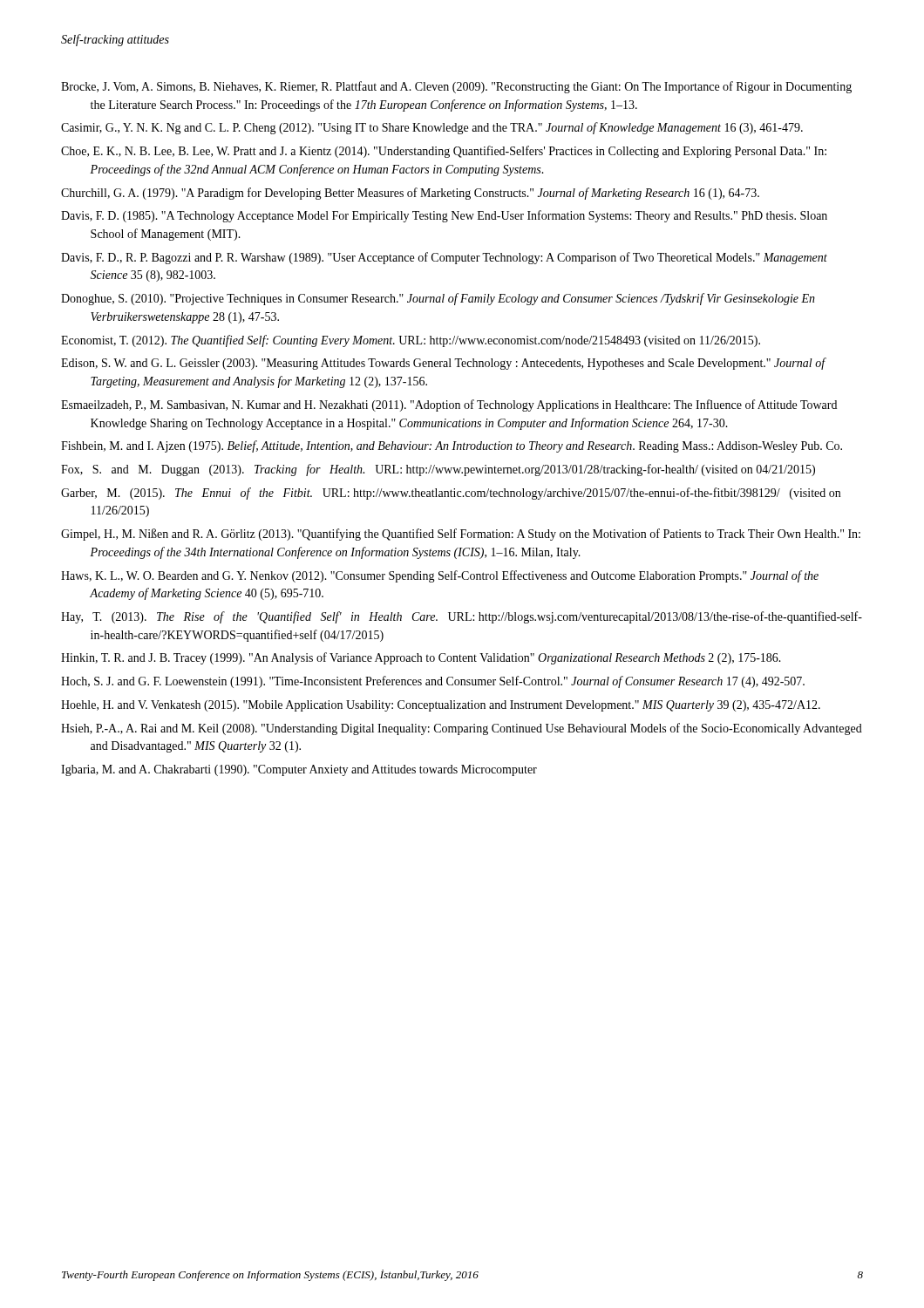Select the list item with the text "Esmaeilzadeh, P., M. Sambasivan, N. Kumar and"
Image resolution: width=924 pixels, height=1308 pixels.
click(x=449, y=414)
